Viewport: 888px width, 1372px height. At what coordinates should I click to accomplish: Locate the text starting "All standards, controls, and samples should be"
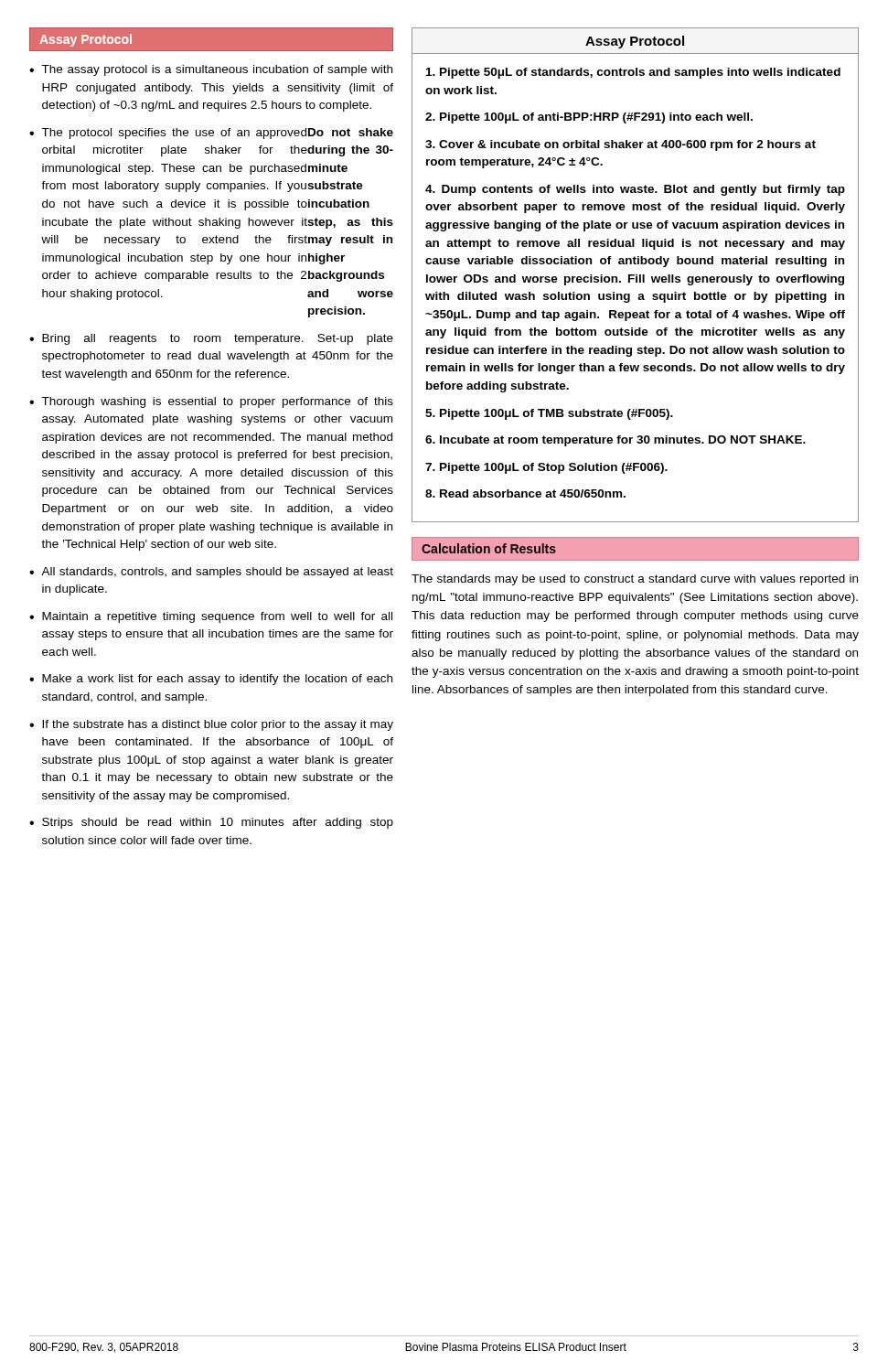coord(217,580)
